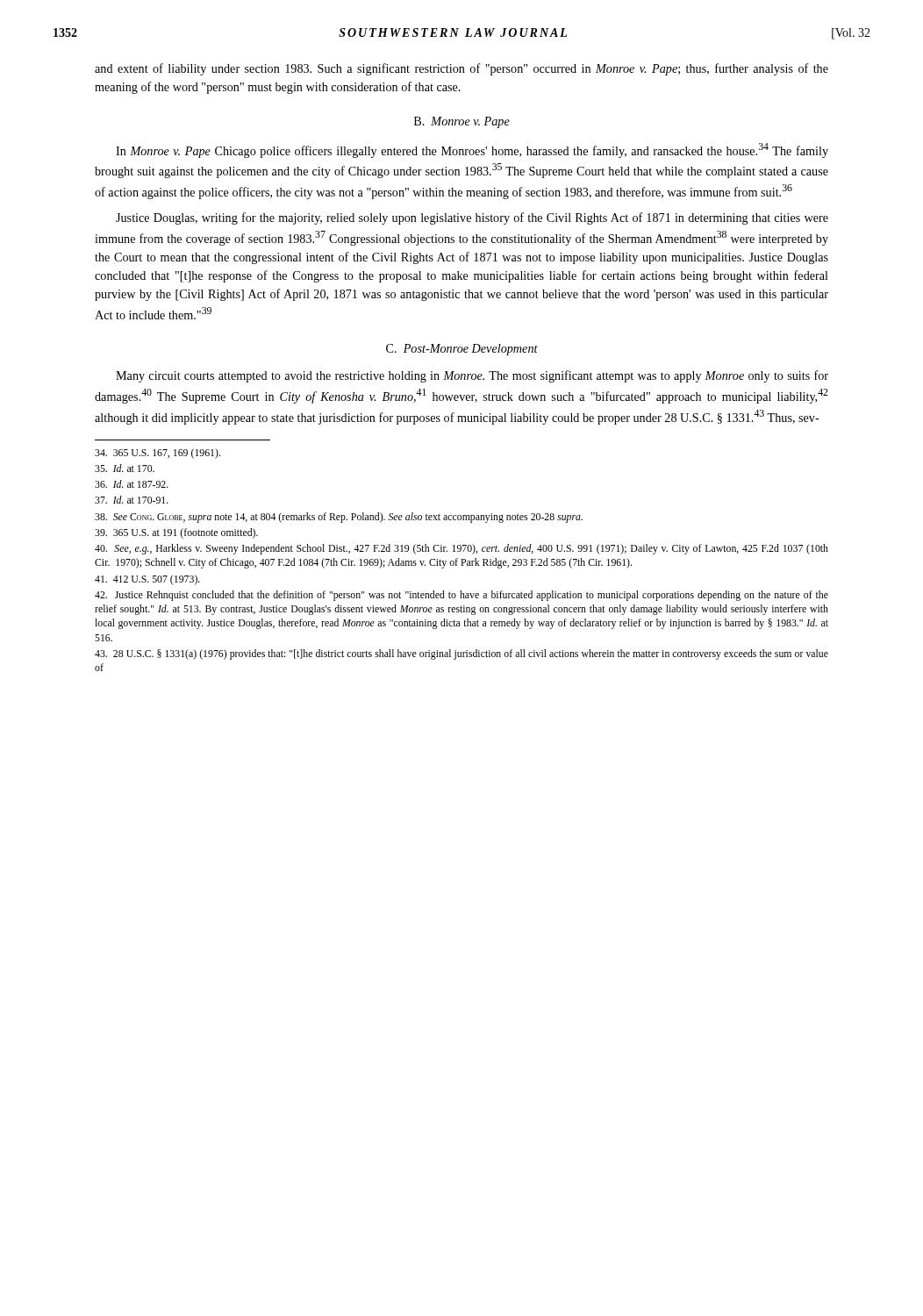Viewport: 923px width, 1316px height.
Task: Locate the text block containing "and extent of liability under section"
Action: (462, 78)
